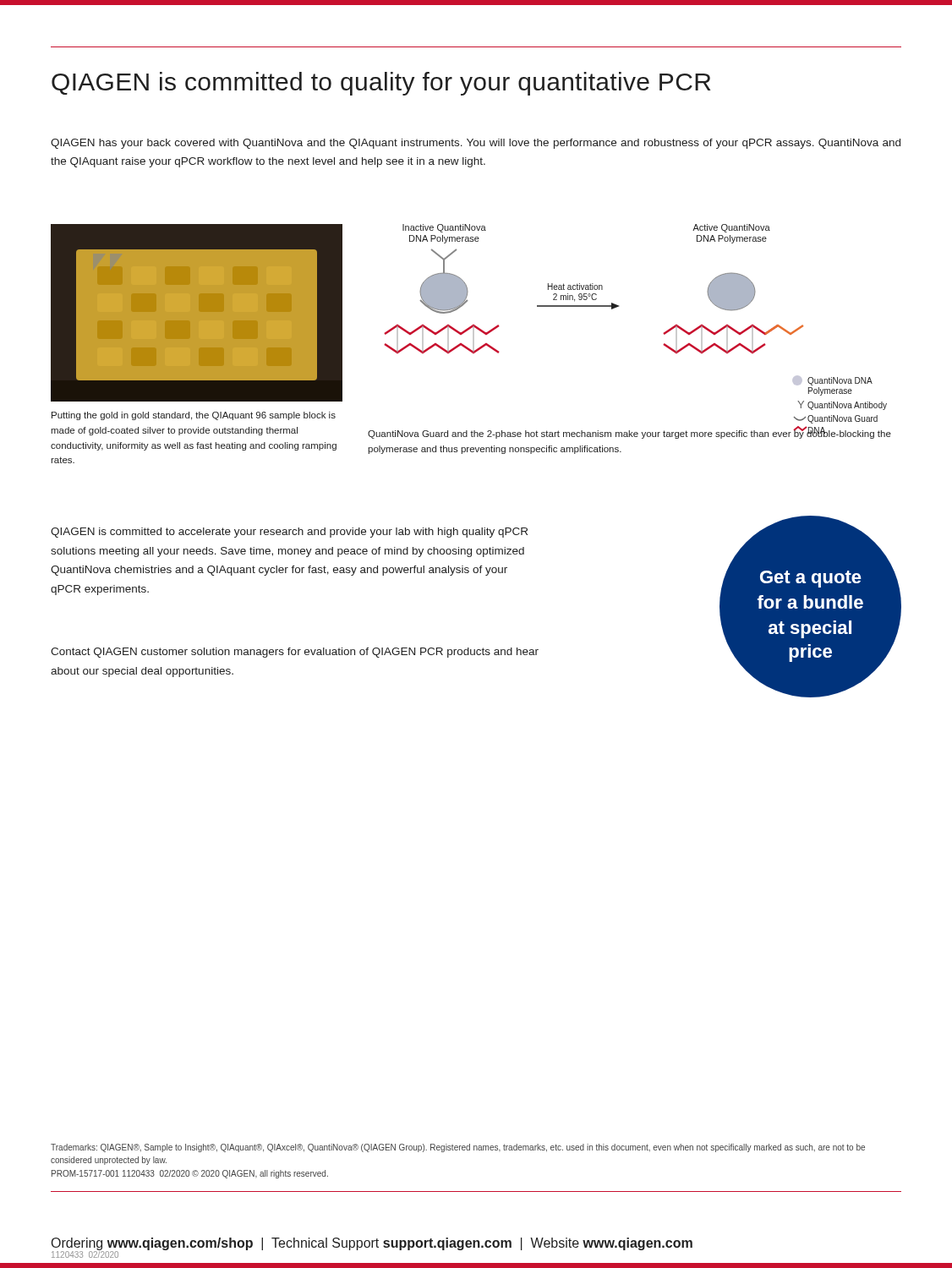The width and height of the screenshot is (952, 1268).
Task: Locate the text block starting "Trademarks: QIAGEN®, Sample to Insight®, QIAquant®,"
Action: click(x=458, y=1154)
